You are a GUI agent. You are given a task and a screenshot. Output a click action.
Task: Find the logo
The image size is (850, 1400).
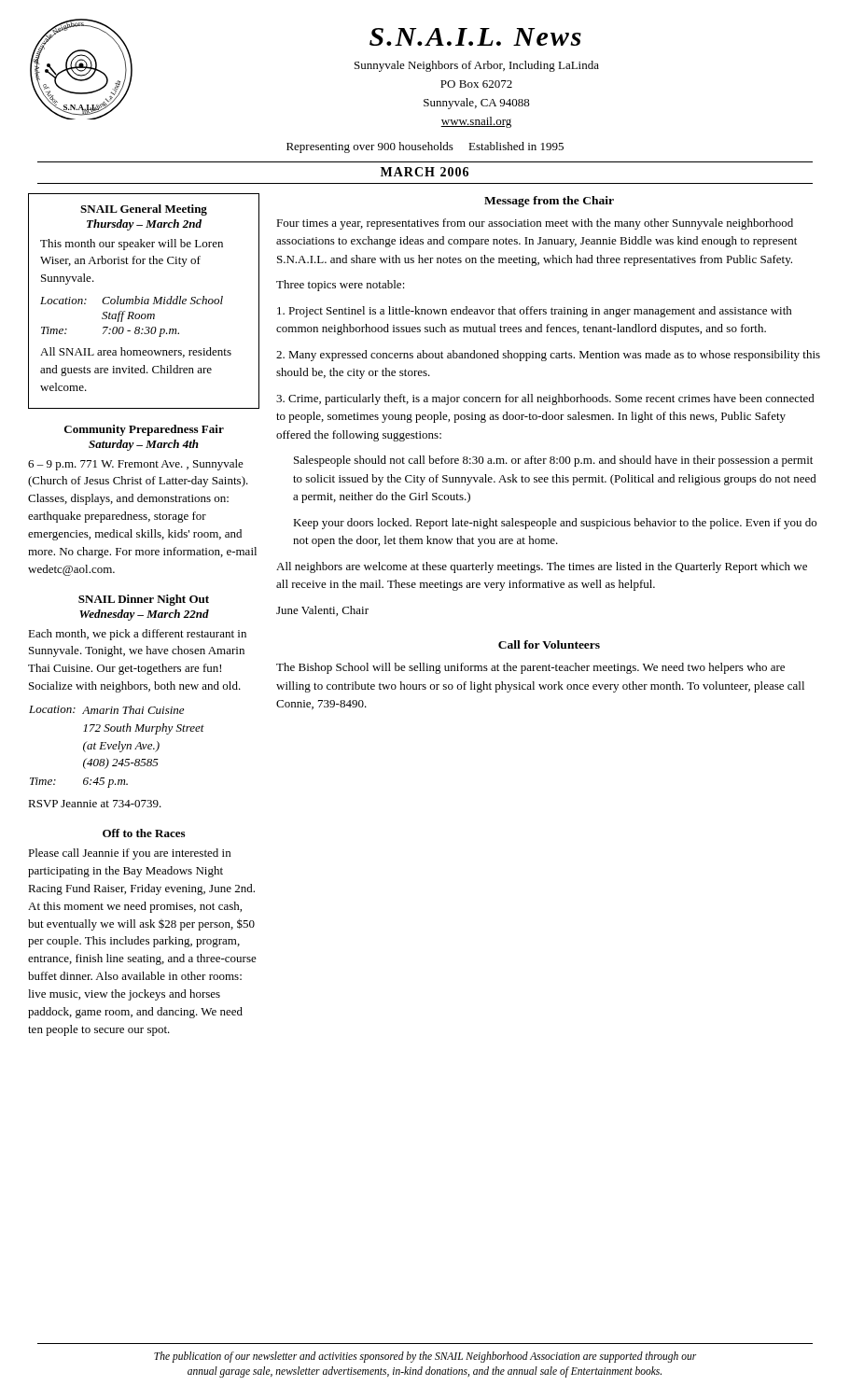(x=84, y=70)
